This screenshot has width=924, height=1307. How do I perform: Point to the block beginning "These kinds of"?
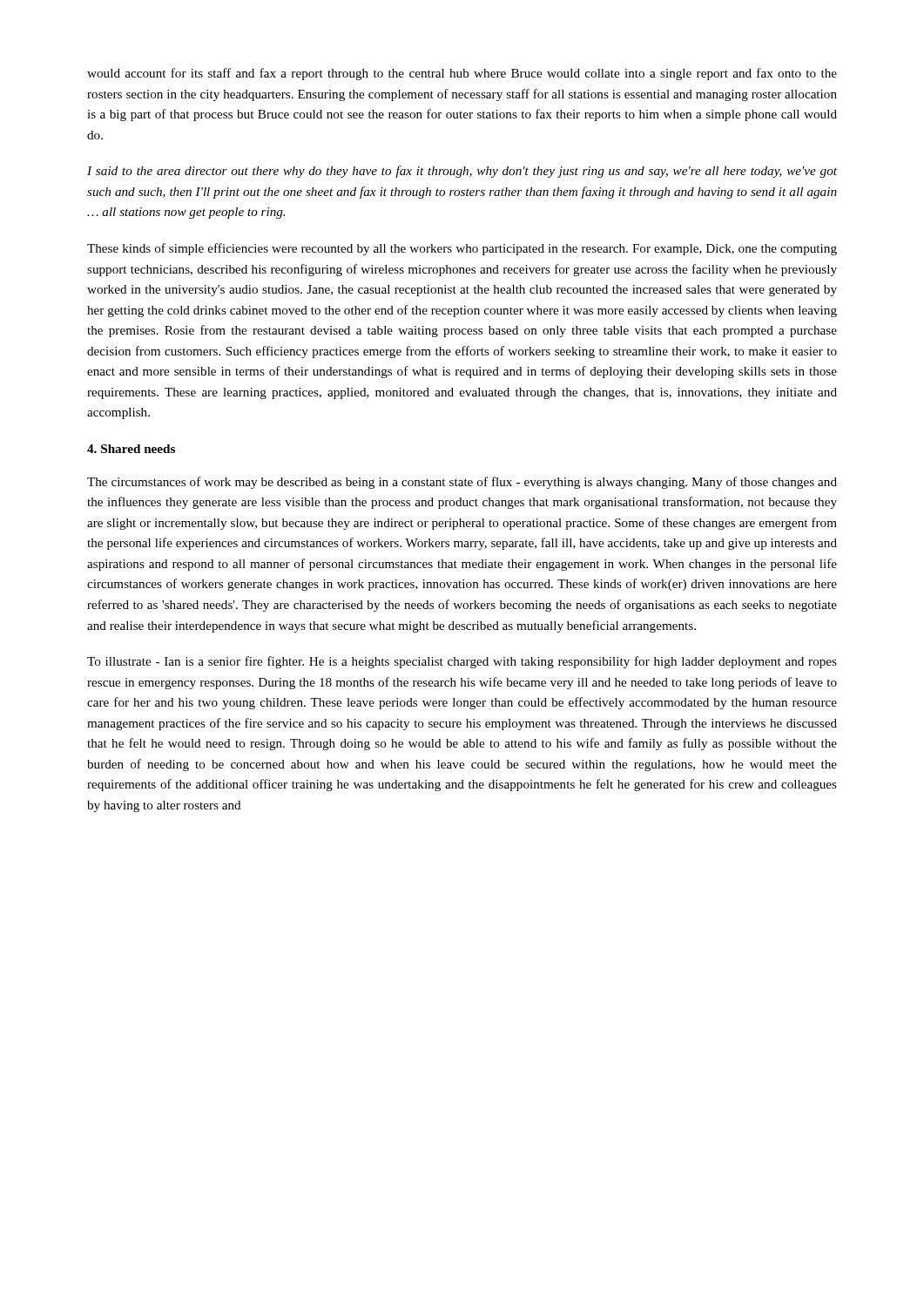pos(462,330)
